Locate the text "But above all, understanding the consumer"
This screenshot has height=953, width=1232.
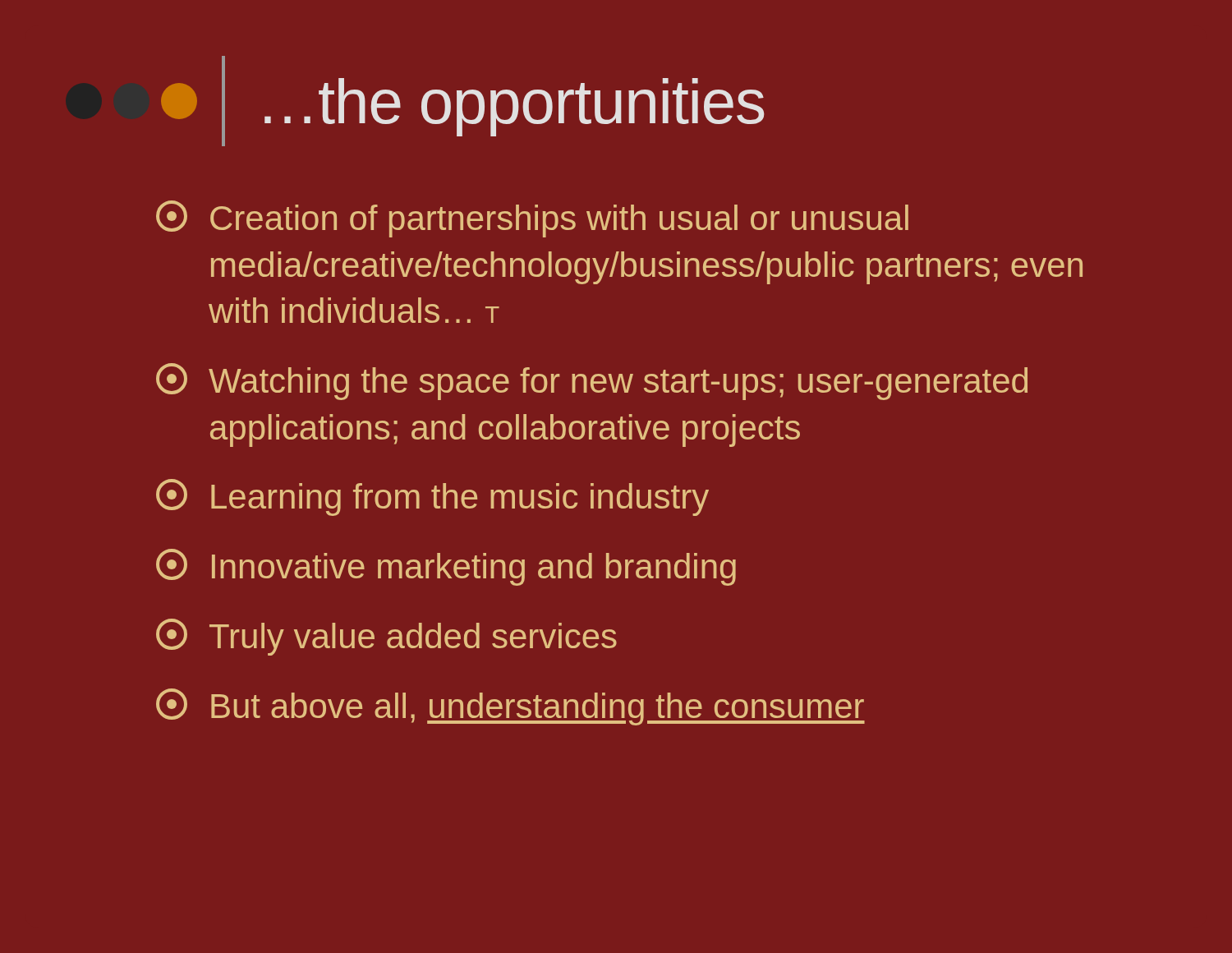click(x=510, y=706)
